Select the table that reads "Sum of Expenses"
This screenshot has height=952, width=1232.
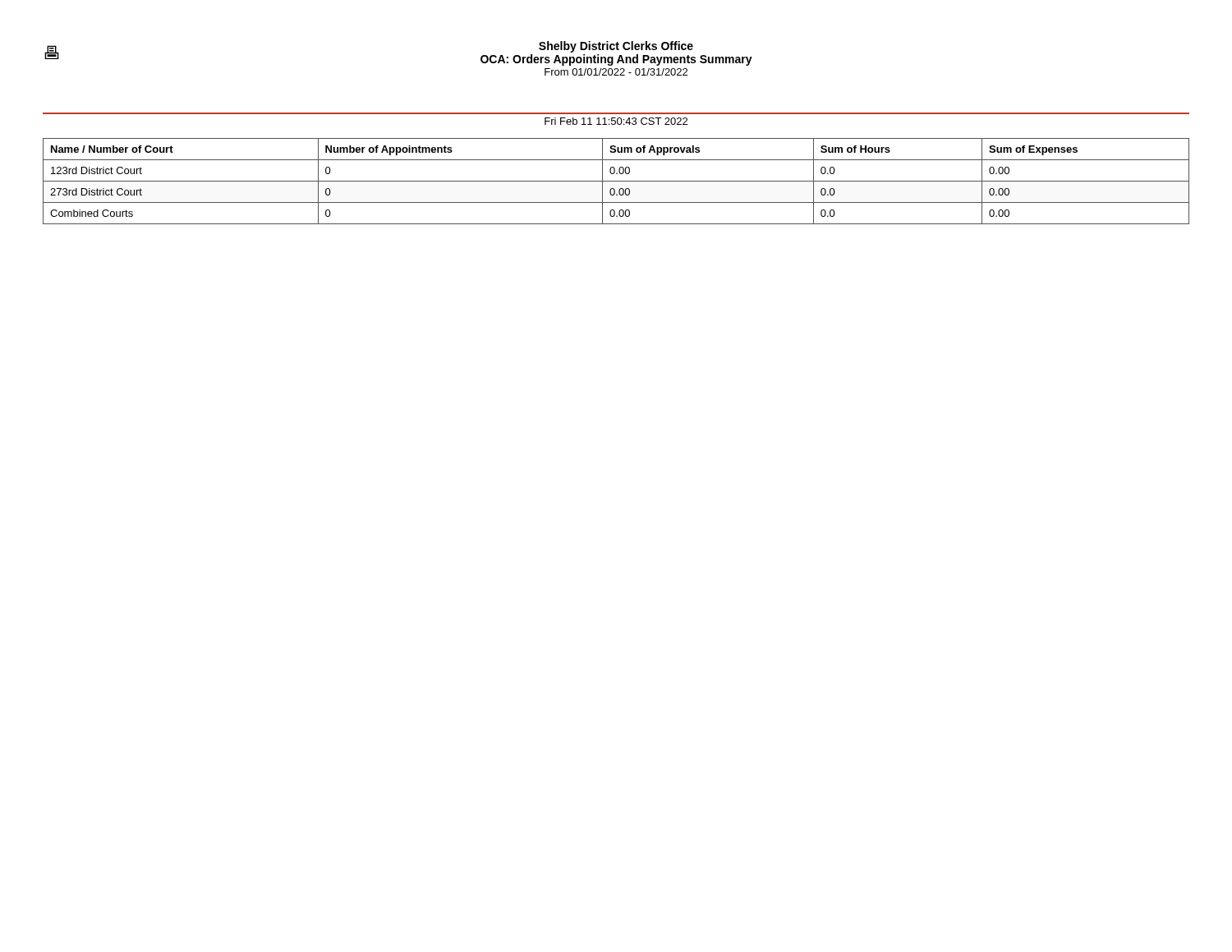(x=616, y=181)
